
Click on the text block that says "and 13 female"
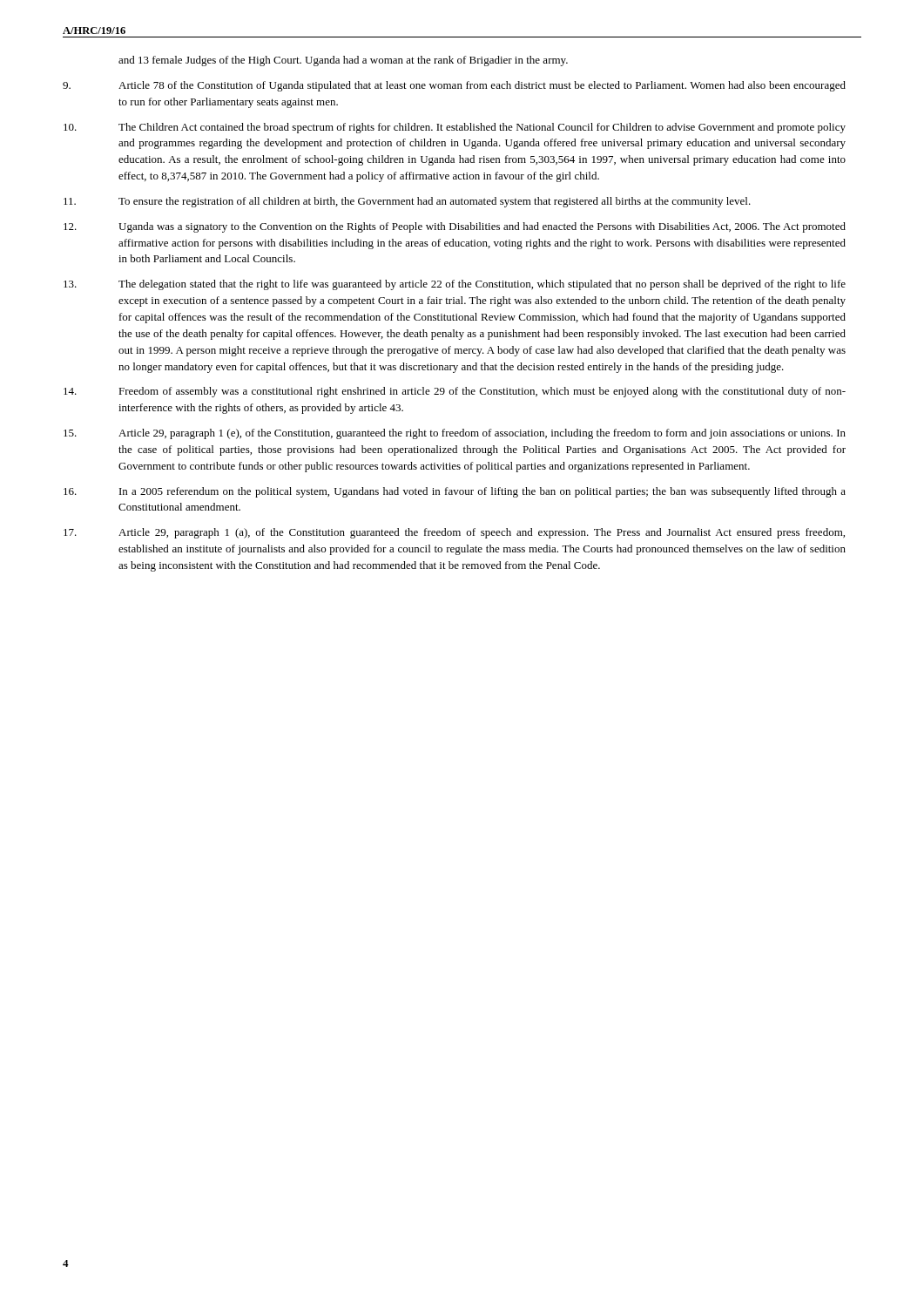coord(343,60)
